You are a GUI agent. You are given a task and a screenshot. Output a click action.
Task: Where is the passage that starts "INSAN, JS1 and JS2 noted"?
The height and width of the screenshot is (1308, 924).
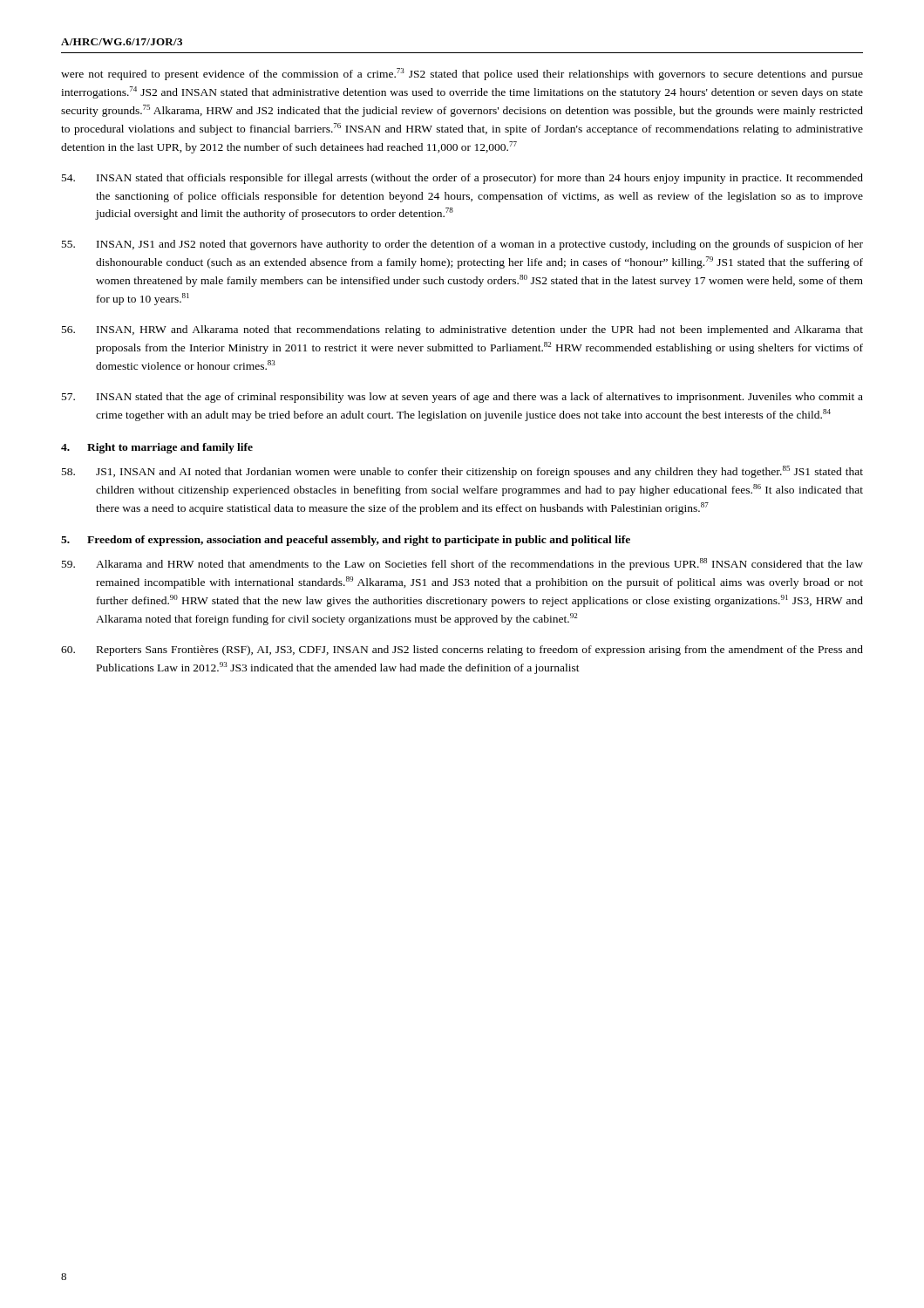[462, 270]
